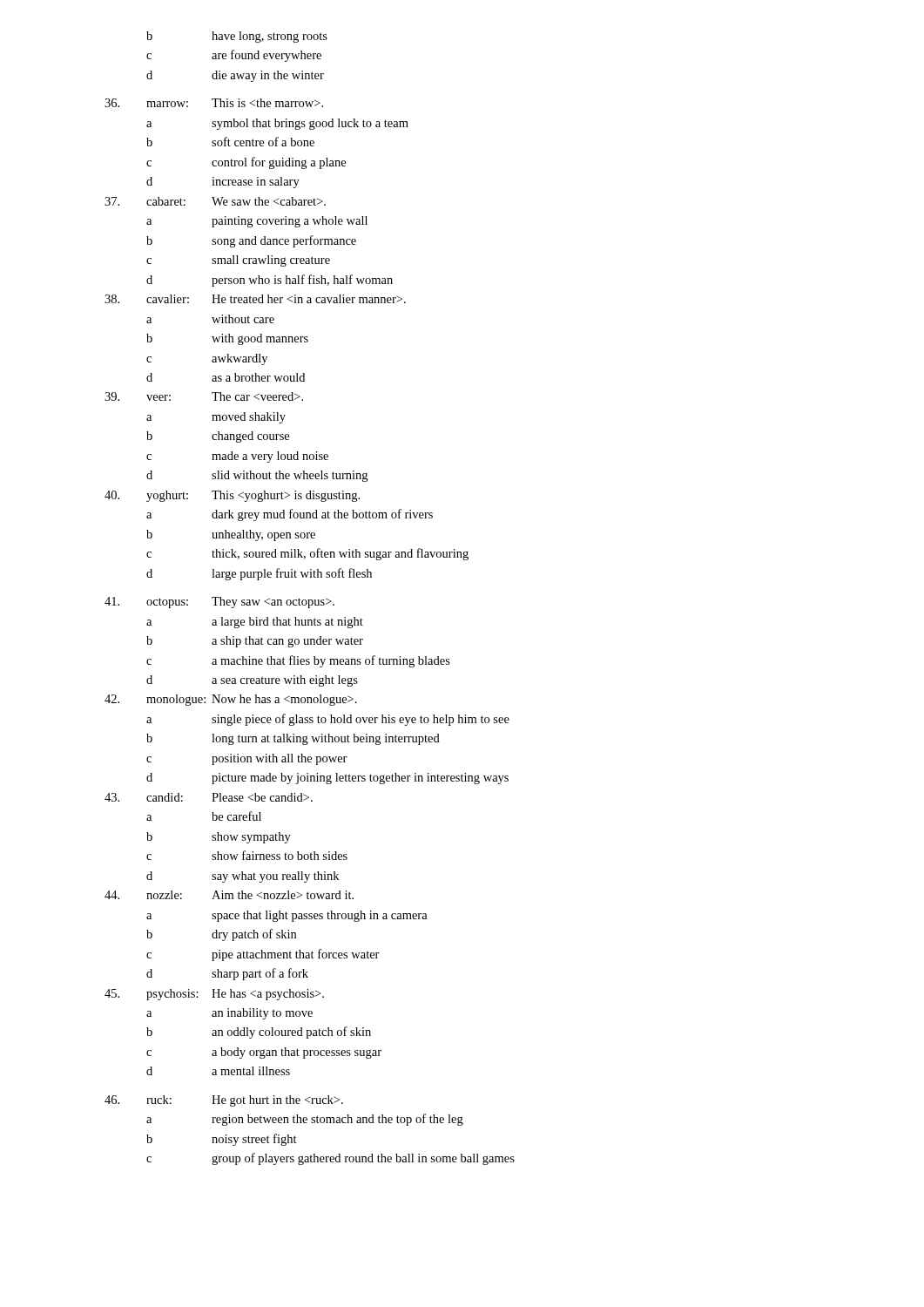Screen dimensions: 1307x924
Task: Find the list item that reads "a moved shakily"
Action: pyautogui.click(x=216, y=418)
